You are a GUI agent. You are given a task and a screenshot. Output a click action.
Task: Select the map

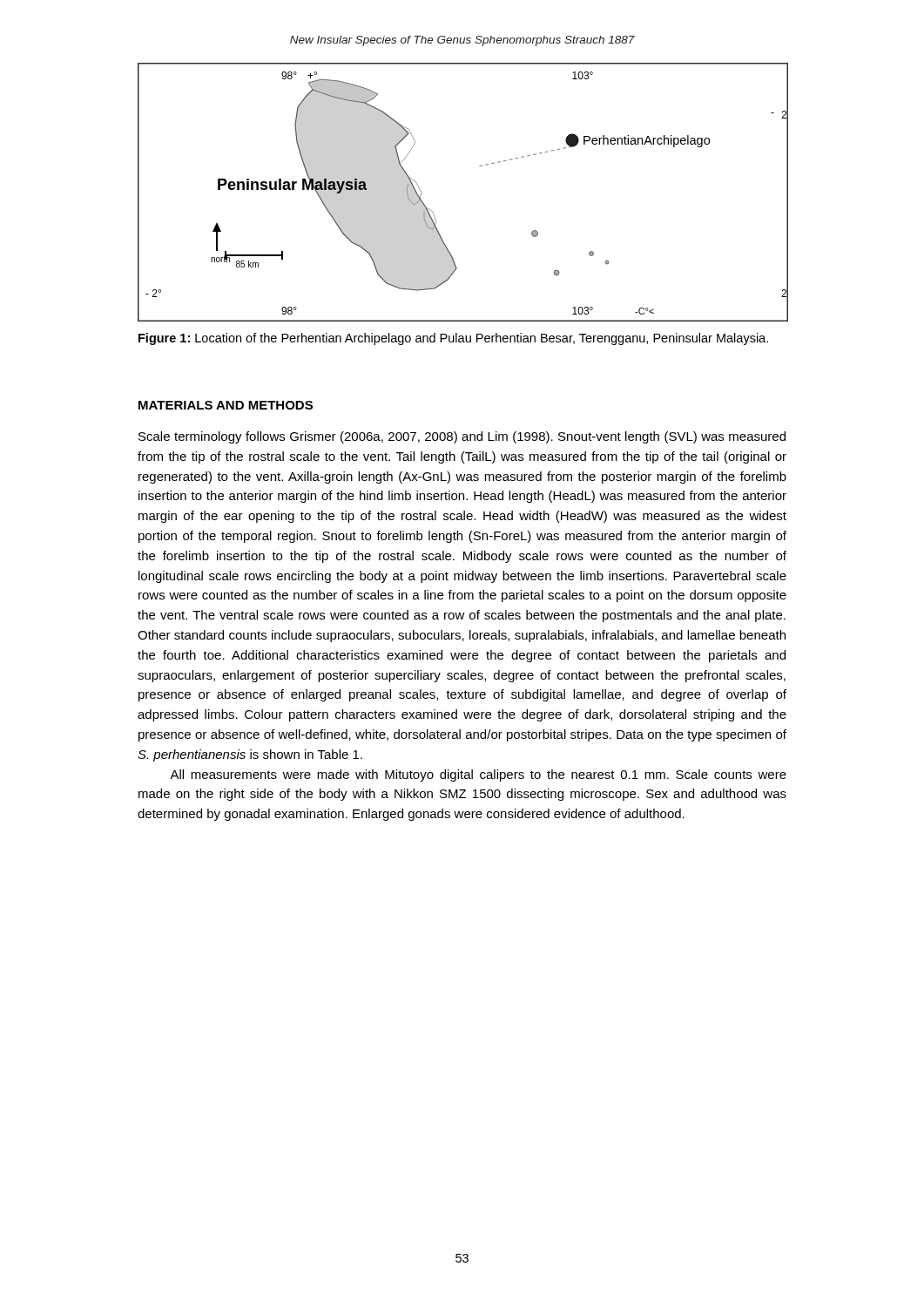462,191
